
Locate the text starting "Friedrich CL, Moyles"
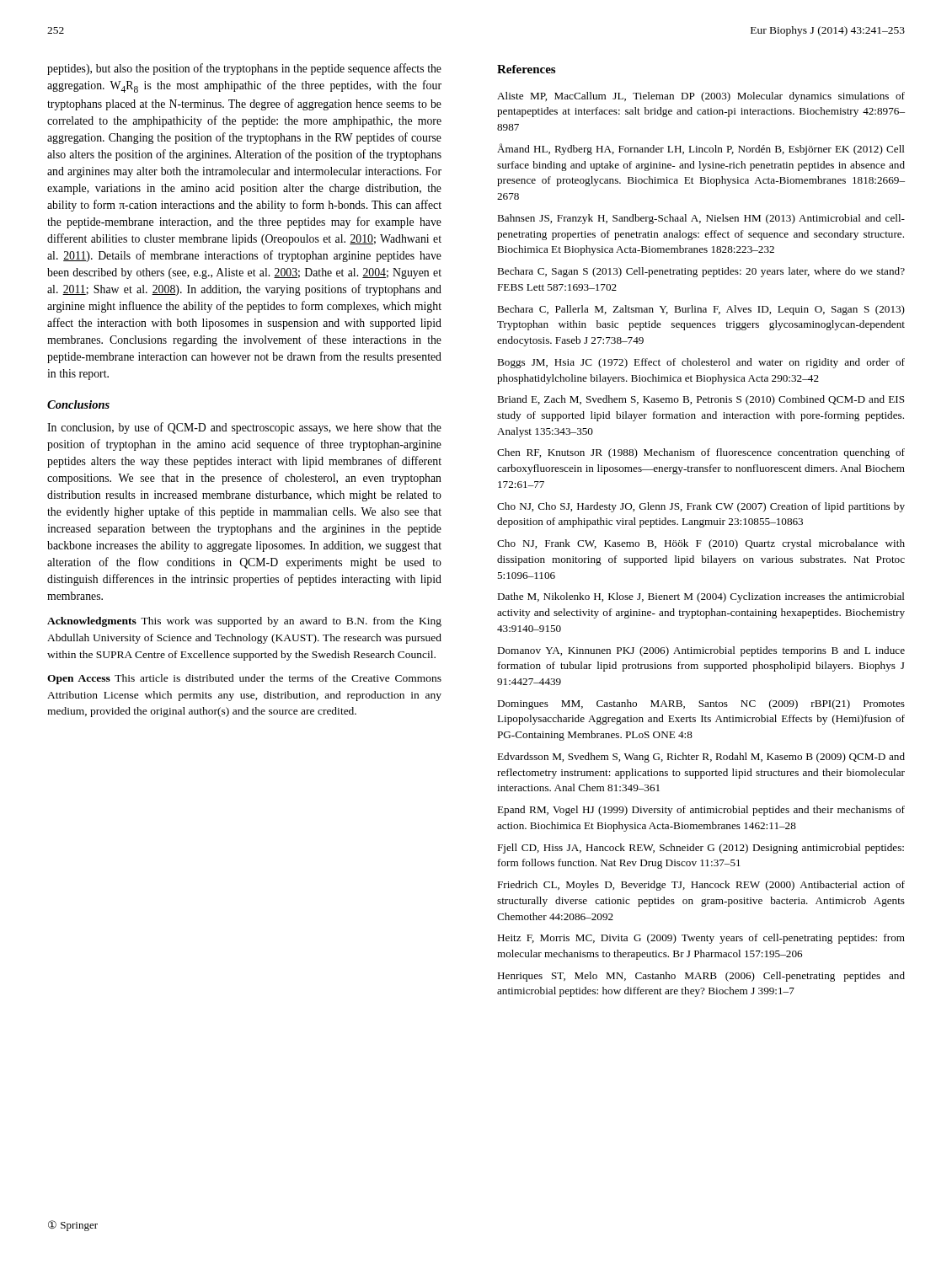[701, 901]
